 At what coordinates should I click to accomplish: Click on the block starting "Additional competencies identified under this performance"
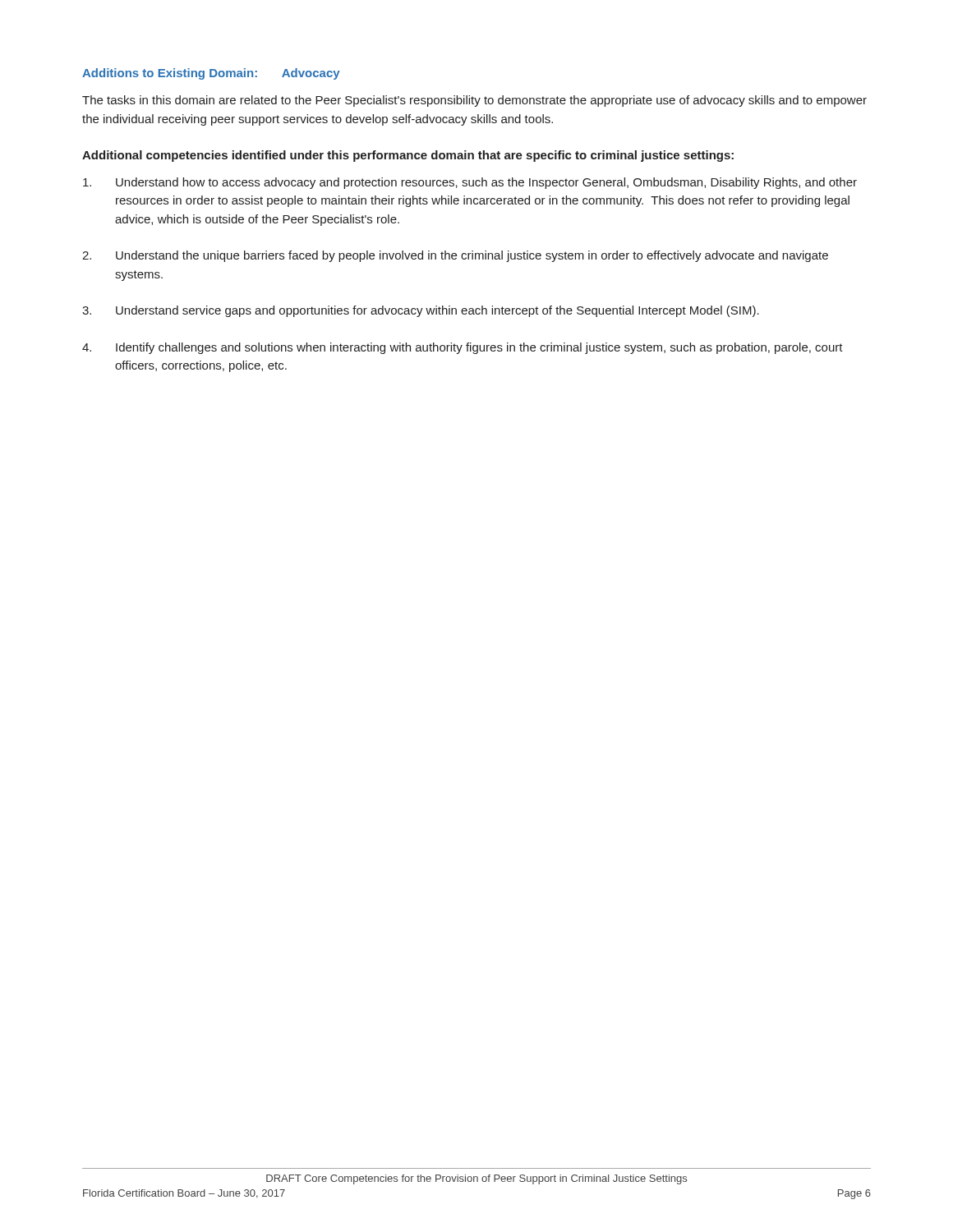(x=408, y=155)
